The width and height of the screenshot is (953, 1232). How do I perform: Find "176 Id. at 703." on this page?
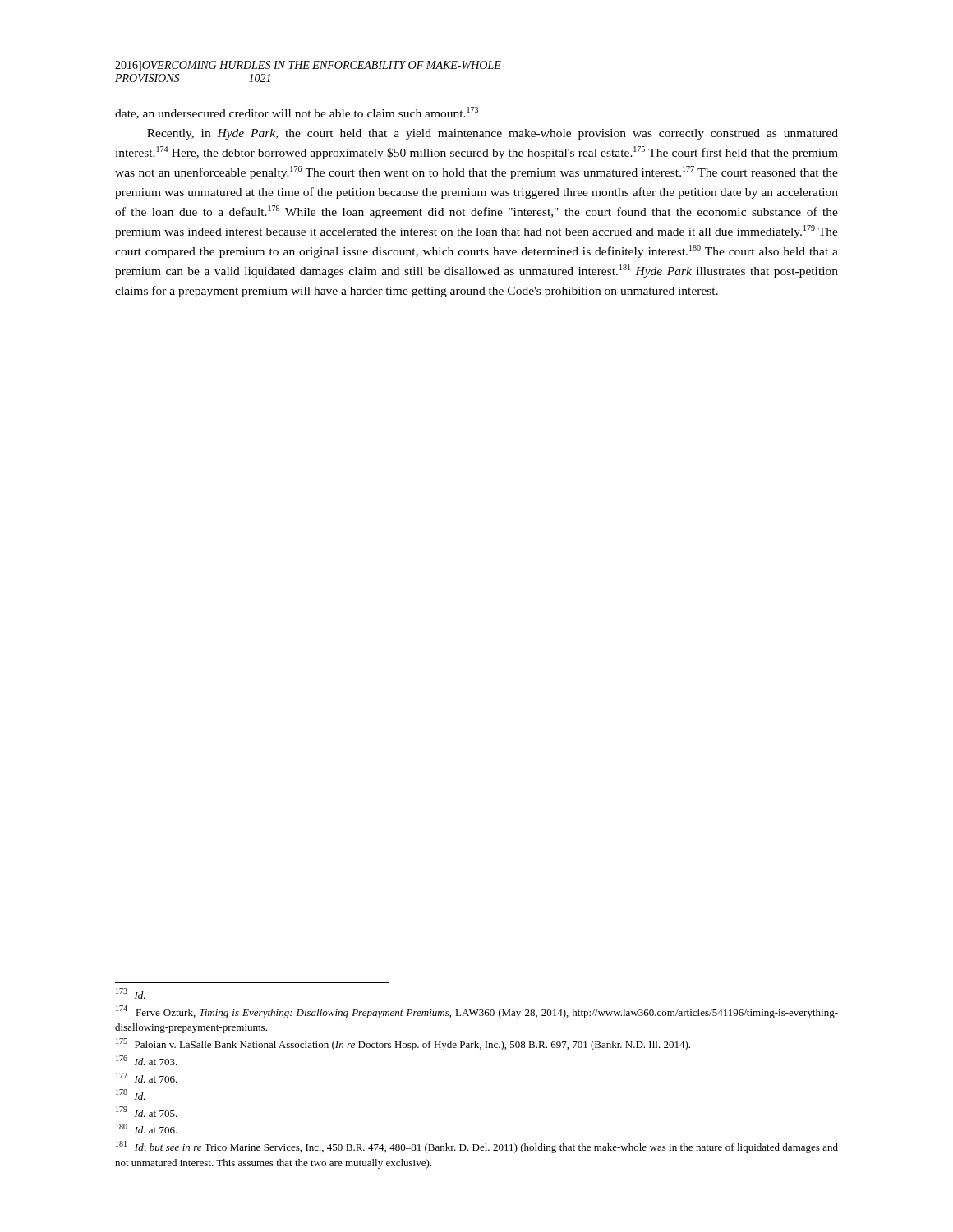tap(146, 1061)
